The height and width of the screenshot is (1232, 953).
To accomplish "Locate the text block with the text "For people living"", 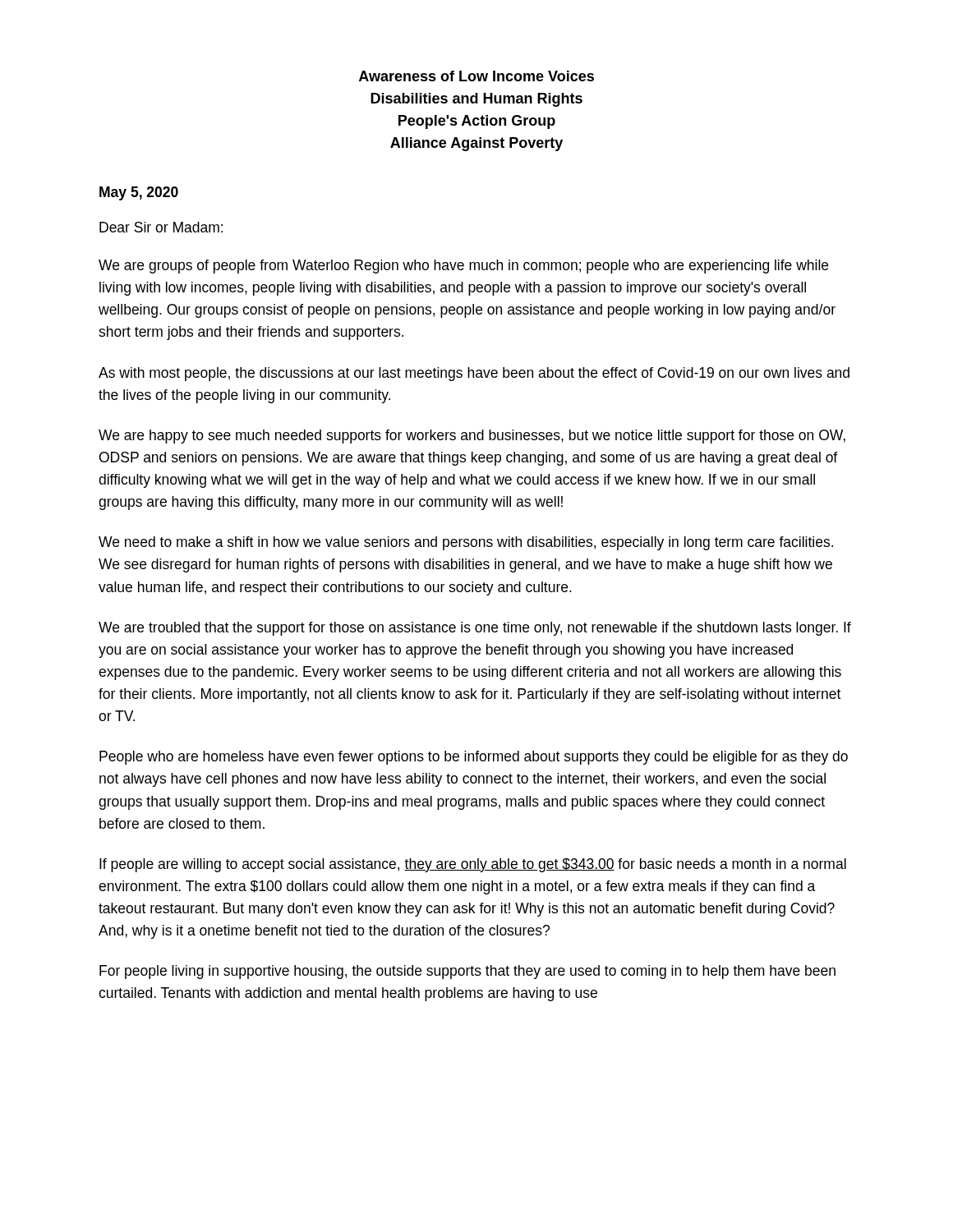I will tap(476, 983).
